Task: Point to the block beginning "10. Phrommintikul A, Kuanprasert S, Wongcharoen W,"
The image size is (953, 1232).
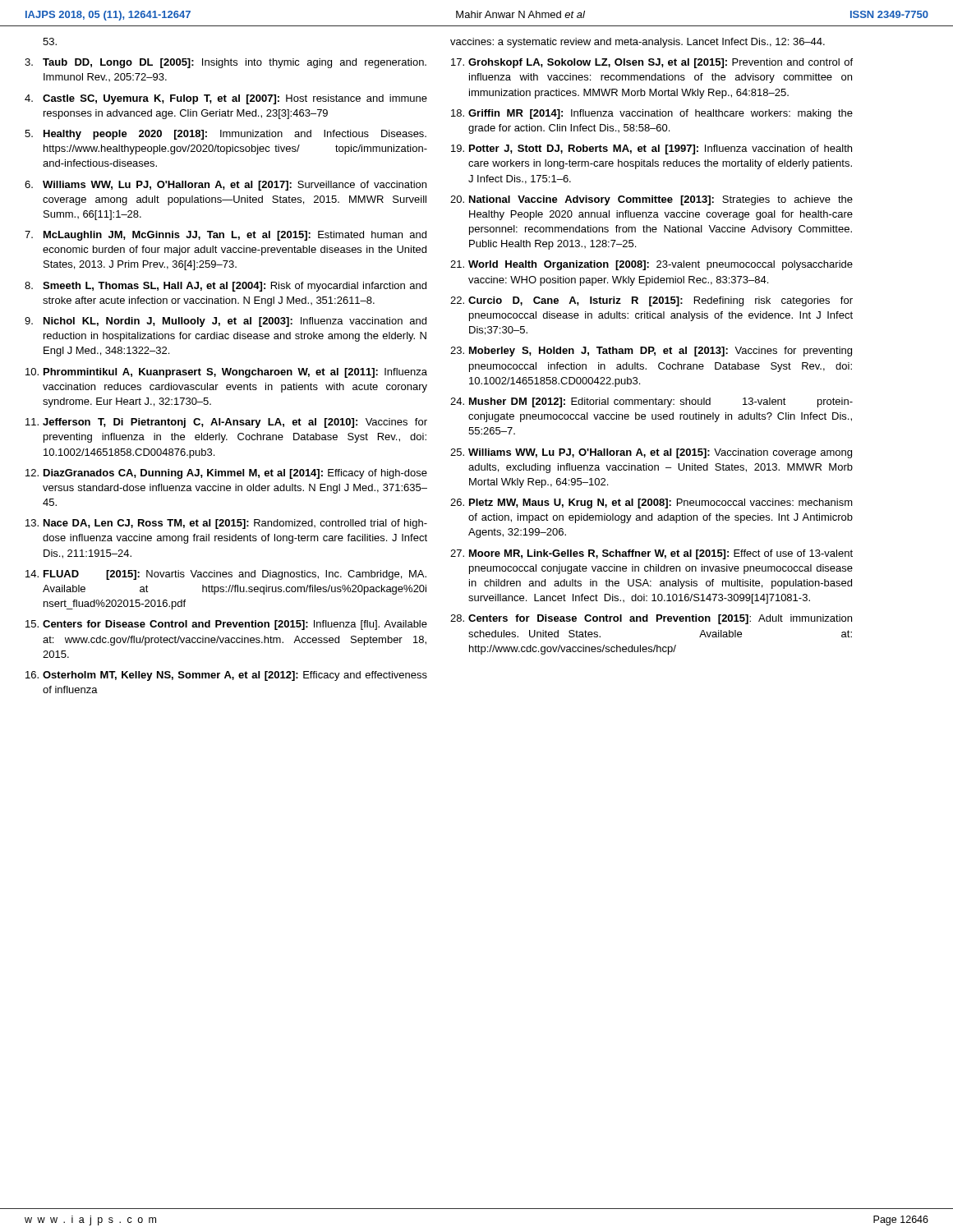Action: pos(226,387)
